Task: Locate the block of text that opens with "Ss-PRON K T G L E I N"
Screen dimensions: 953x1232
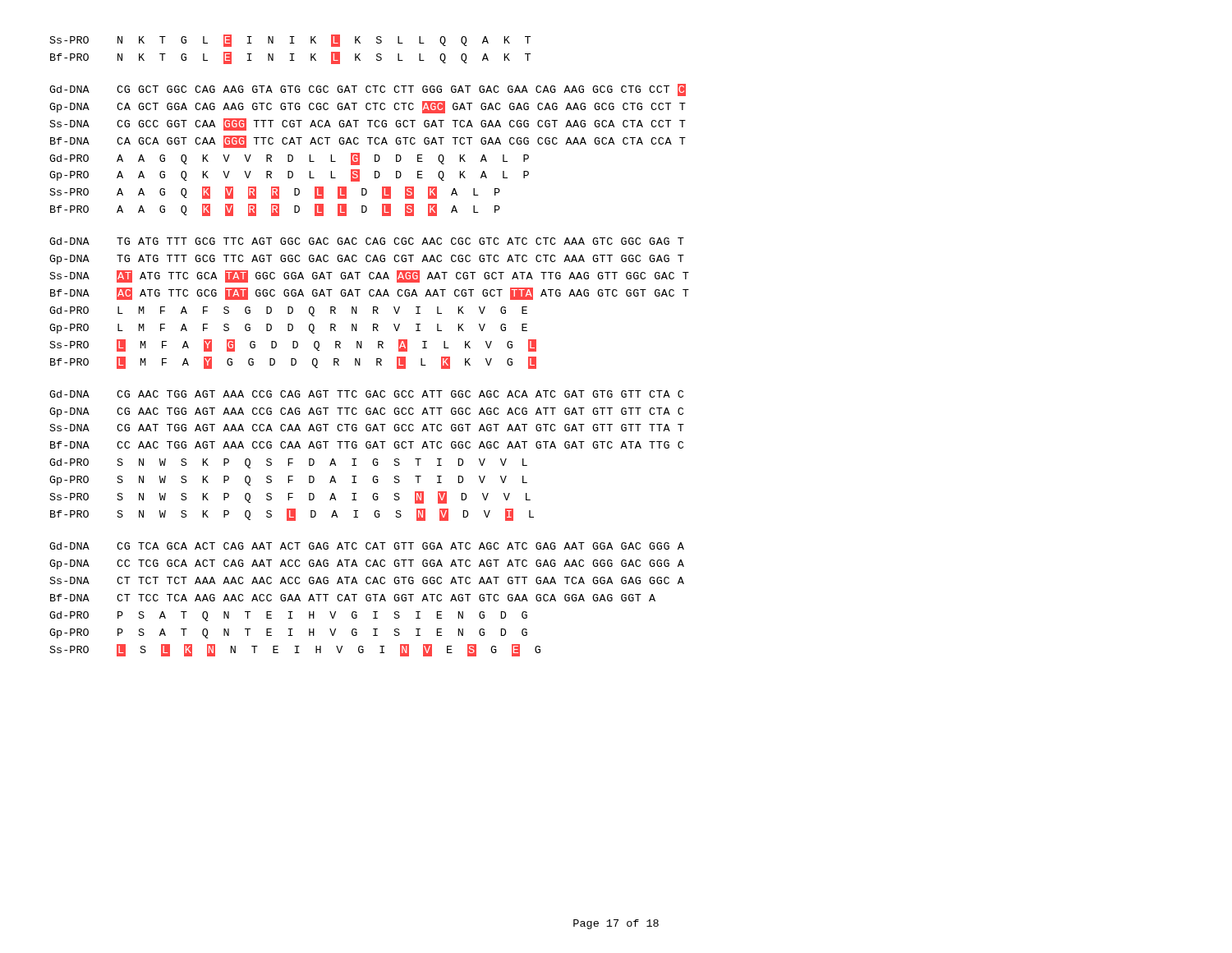Action: 290,41
